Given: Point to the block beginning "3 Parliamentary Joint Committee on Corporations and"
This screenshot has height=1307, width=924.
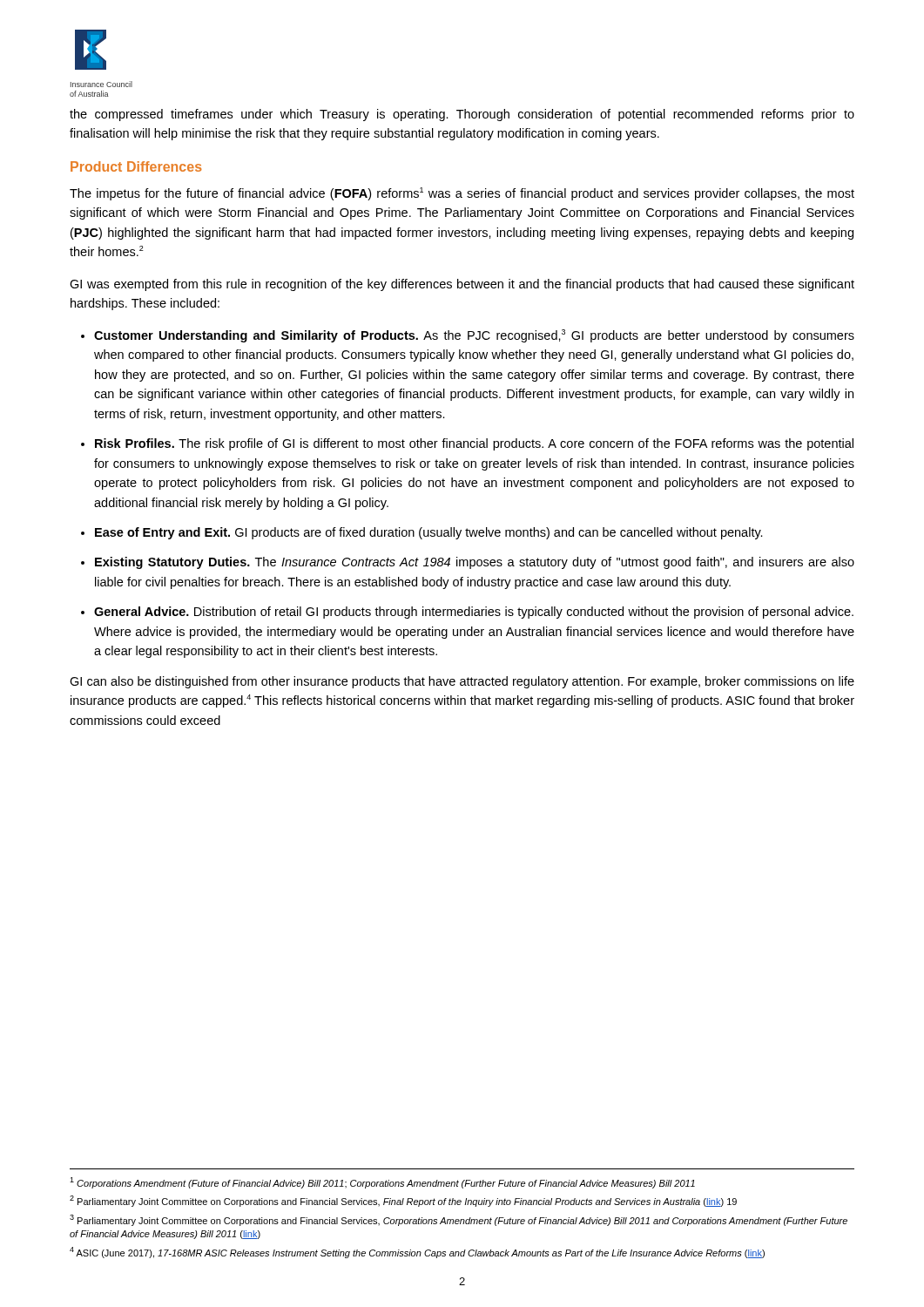Looking at the screenshot, I should (459, 1226).
